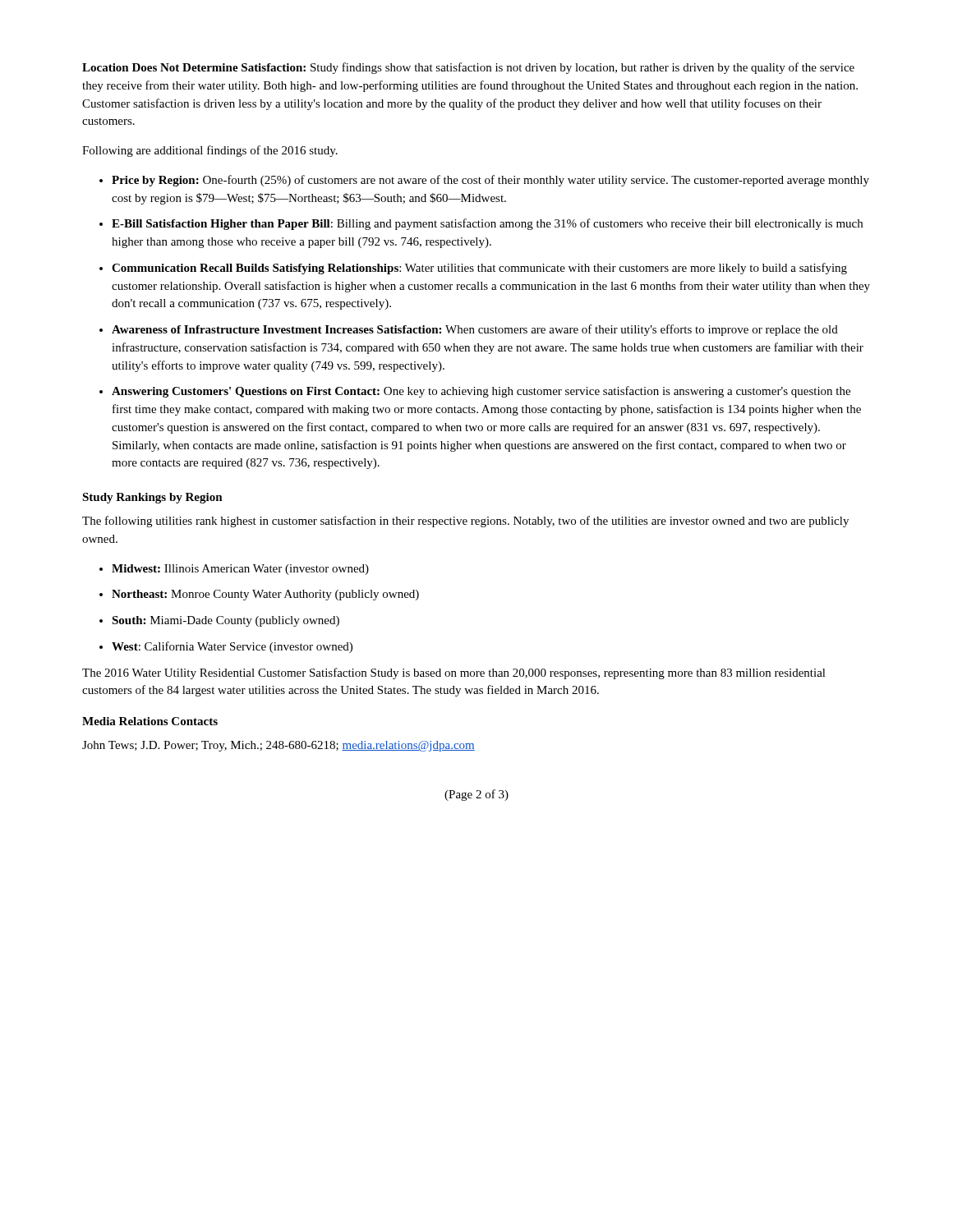
Task: Navigate to the passage starting "South: Miami-Dade County (publicly owned)"
Action: (226, 620)
